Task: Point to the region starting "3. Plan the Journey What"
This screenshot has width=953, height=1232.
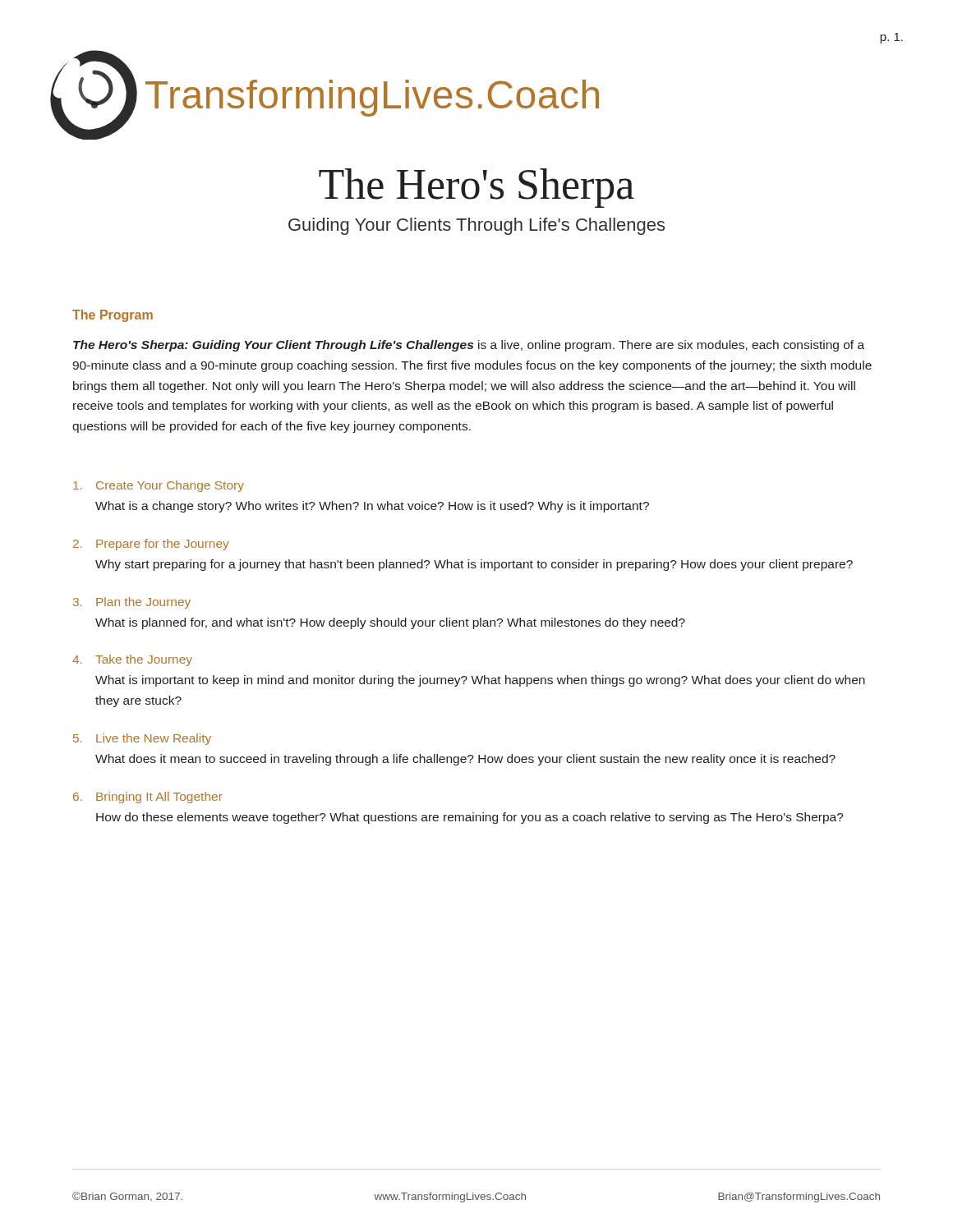Action: click(476, 614)
